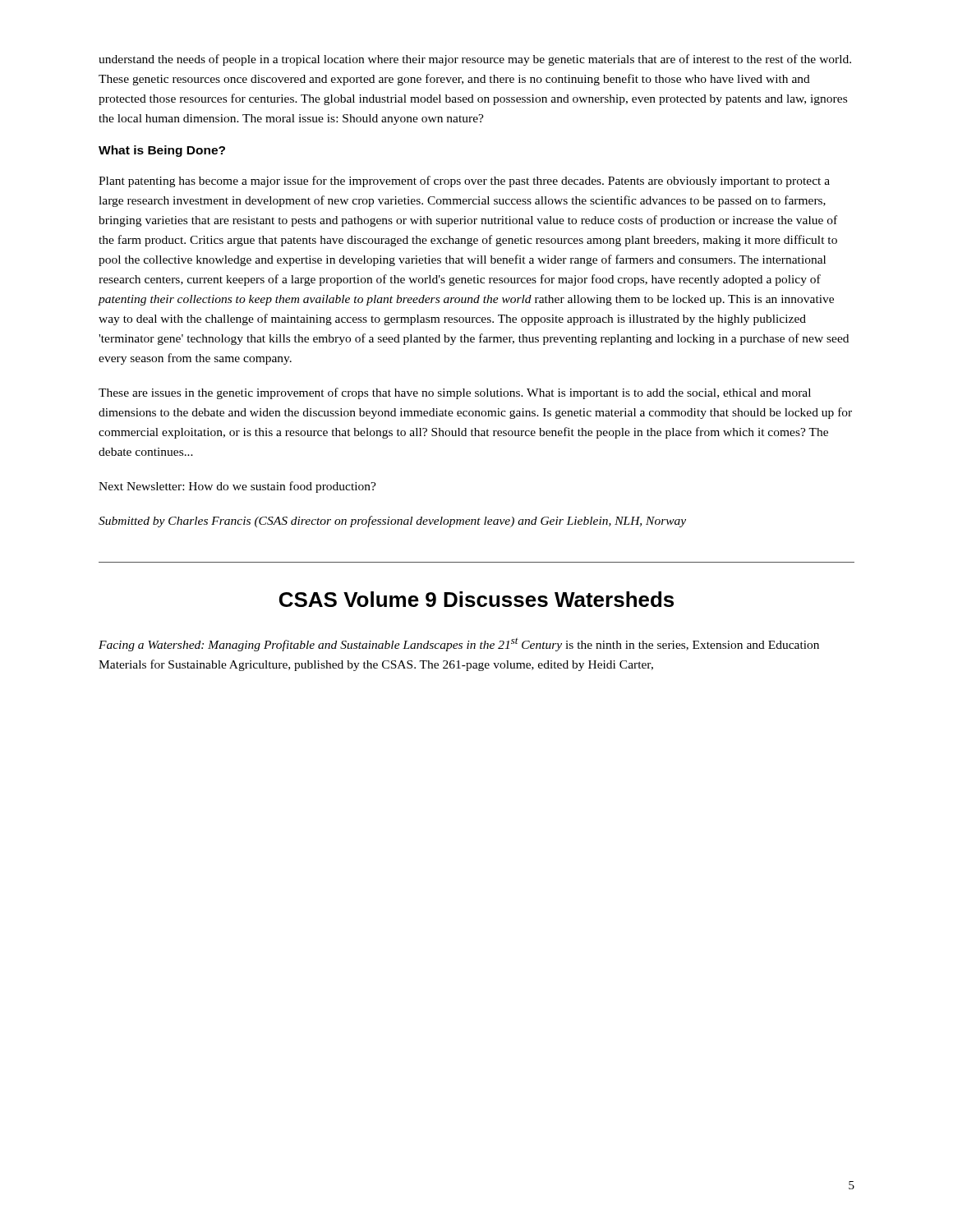This screenshot has width=953, height=1232.
Task: Navigate to the text starting "understand the needs of people"
Action: coord(475,88)
